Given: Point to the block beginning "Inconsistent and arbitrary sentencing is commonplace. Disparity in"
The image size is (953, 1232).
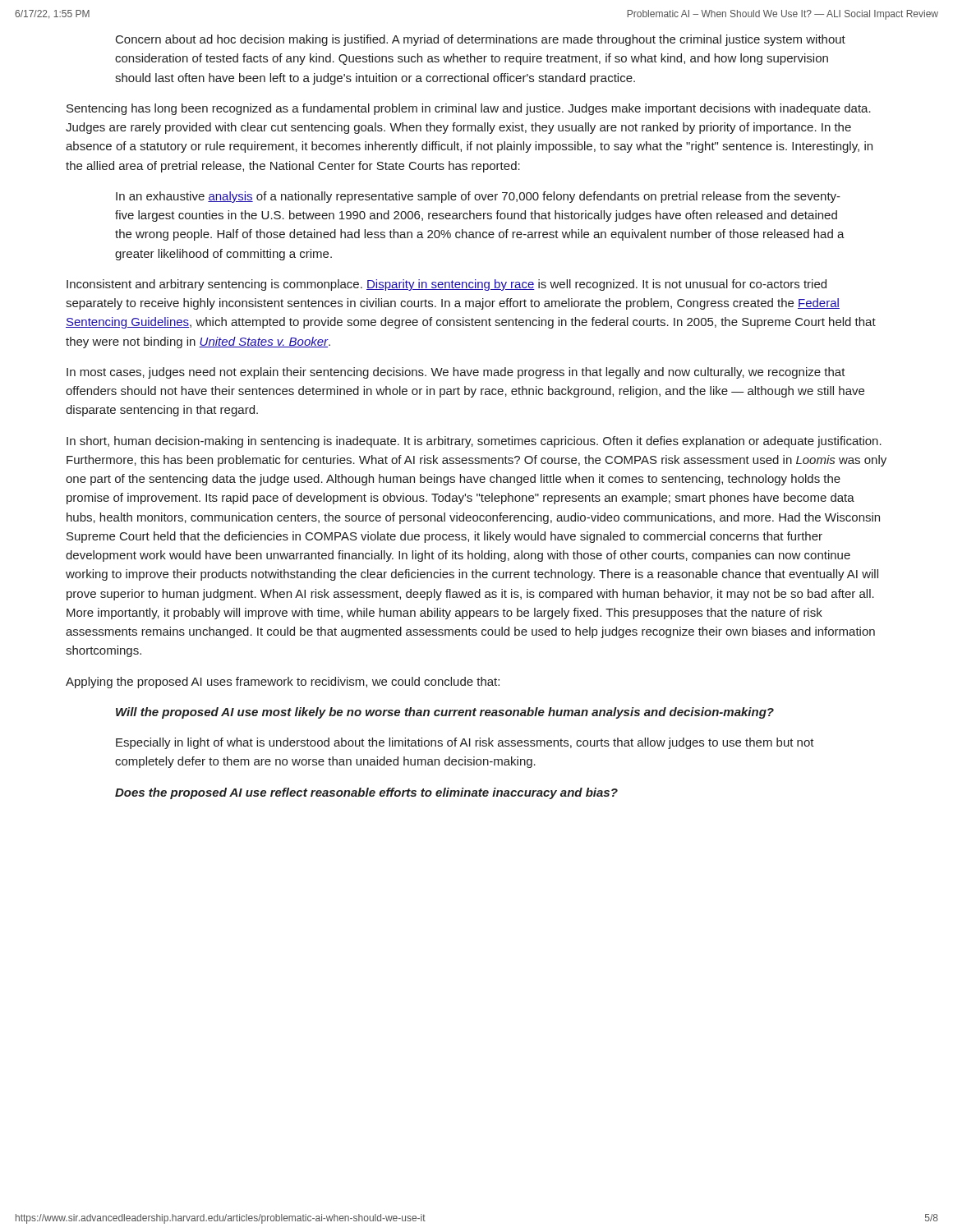Looking at the screenshot, I should (476, 312).
